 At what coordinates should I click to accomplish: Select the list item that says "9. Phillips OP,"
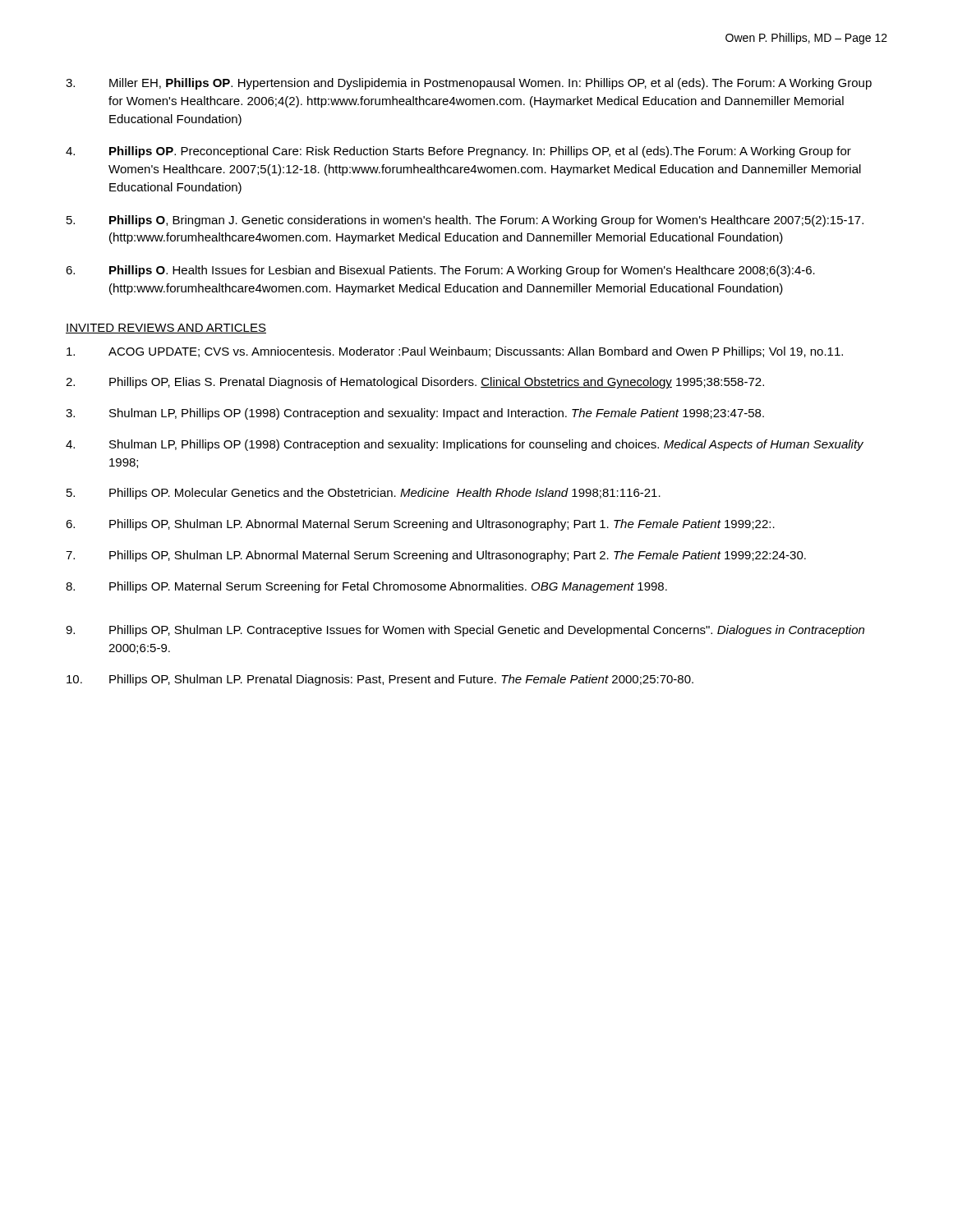click(476, 639)
